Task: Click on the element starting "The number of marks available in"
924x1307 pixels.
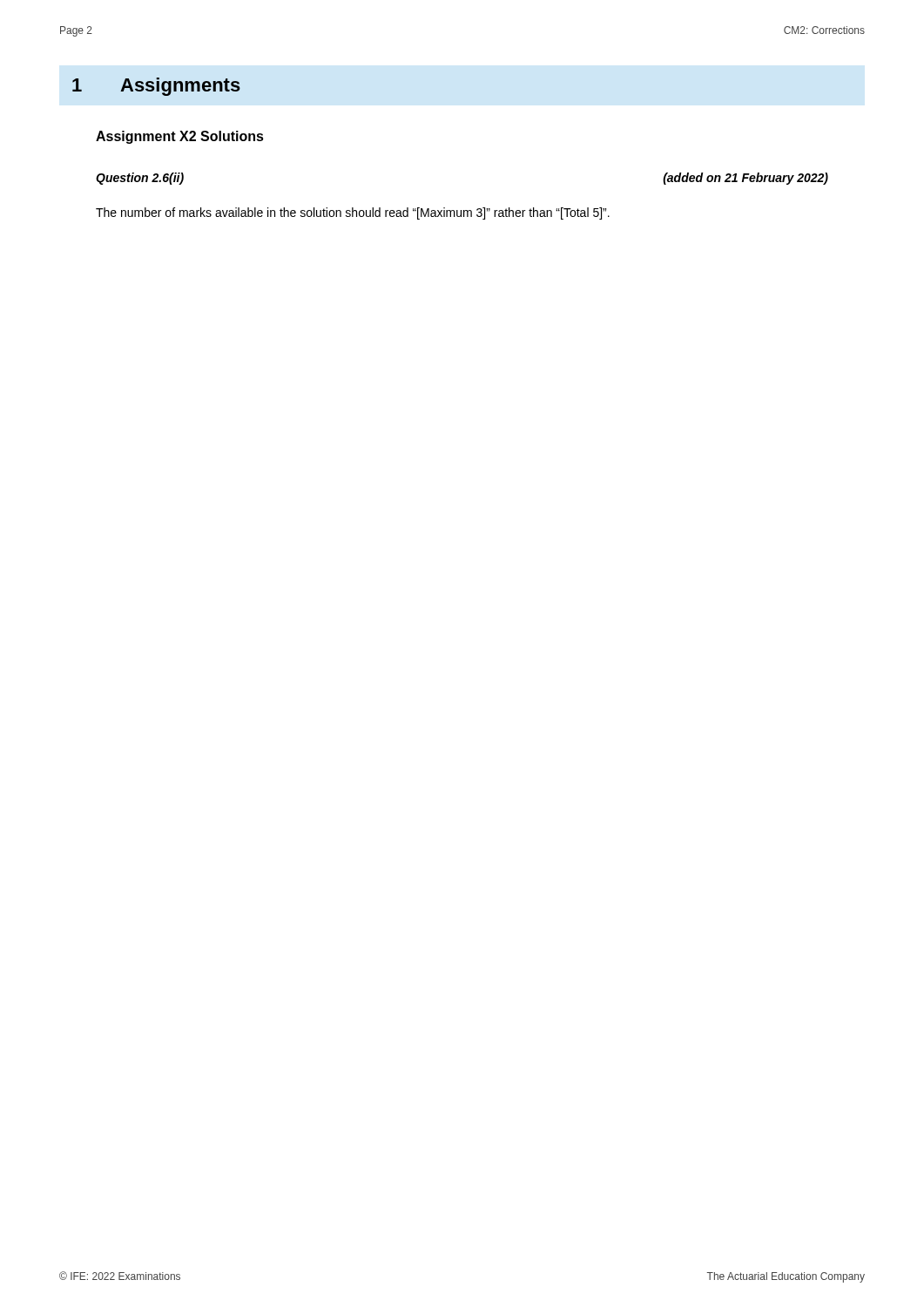Action: (353, 213)
